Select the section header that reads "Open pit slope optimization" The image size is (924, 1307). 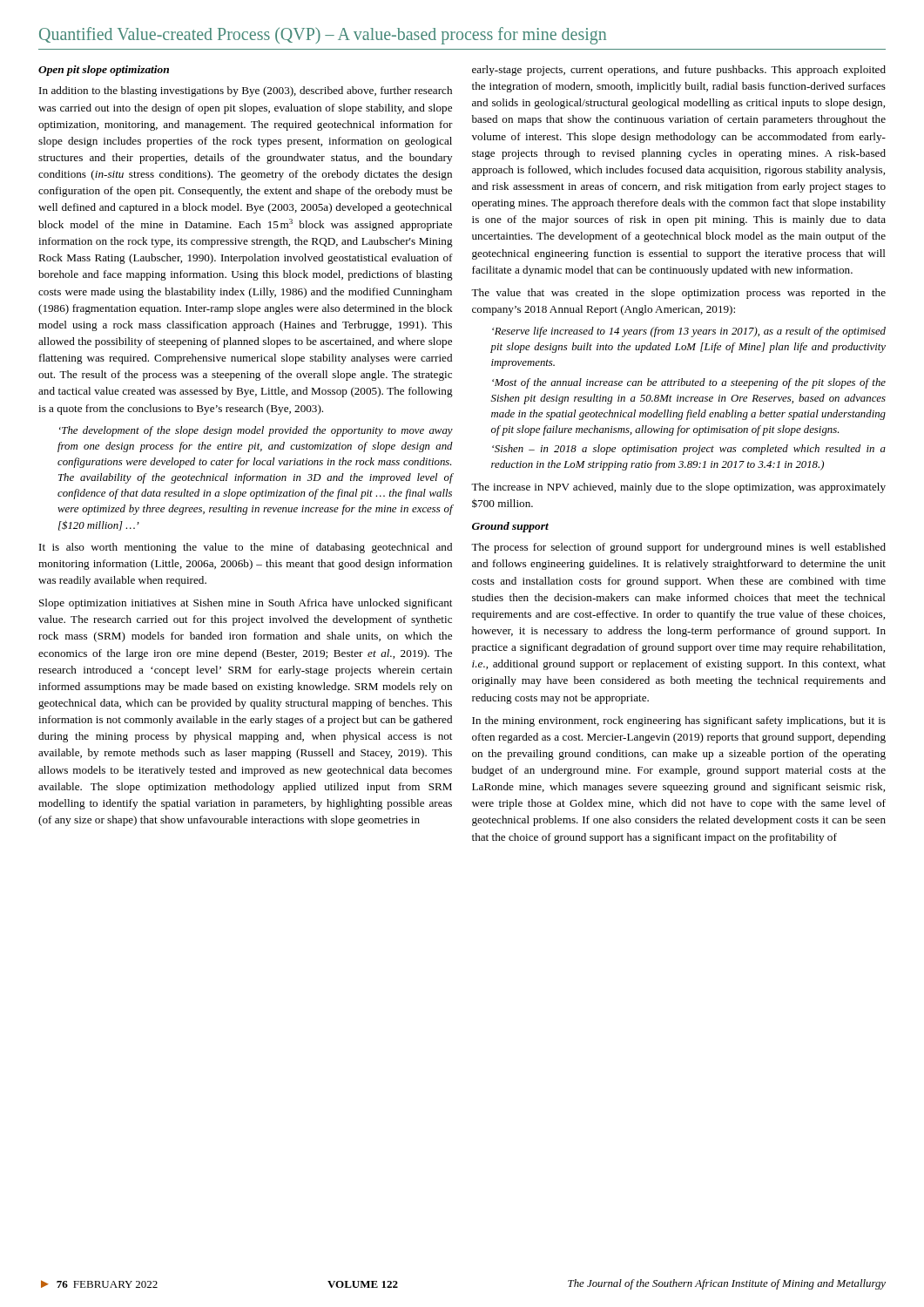pos(104,71)
